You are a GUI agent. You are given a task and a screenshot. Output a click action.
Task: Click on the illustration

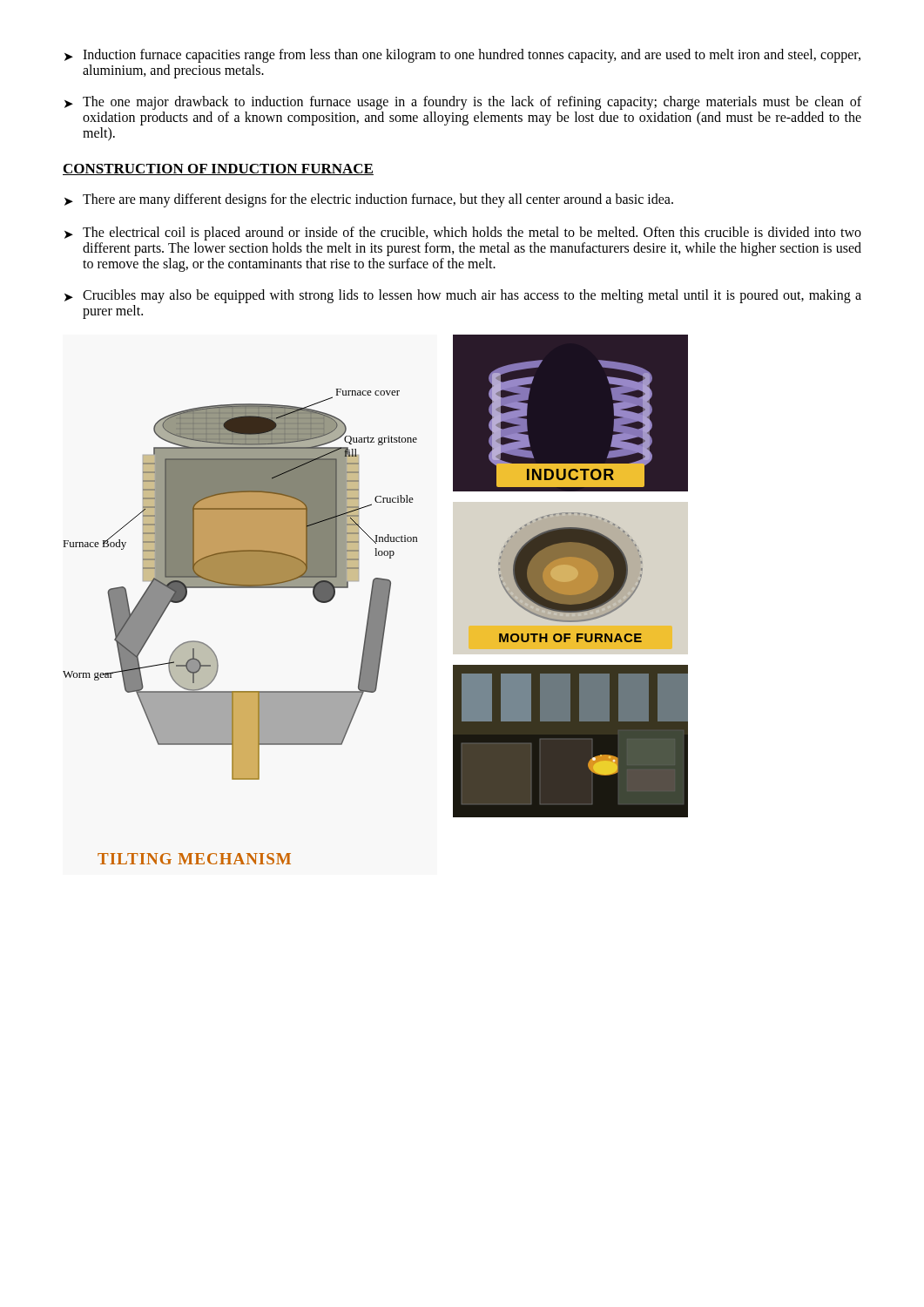tap(250, 606)
